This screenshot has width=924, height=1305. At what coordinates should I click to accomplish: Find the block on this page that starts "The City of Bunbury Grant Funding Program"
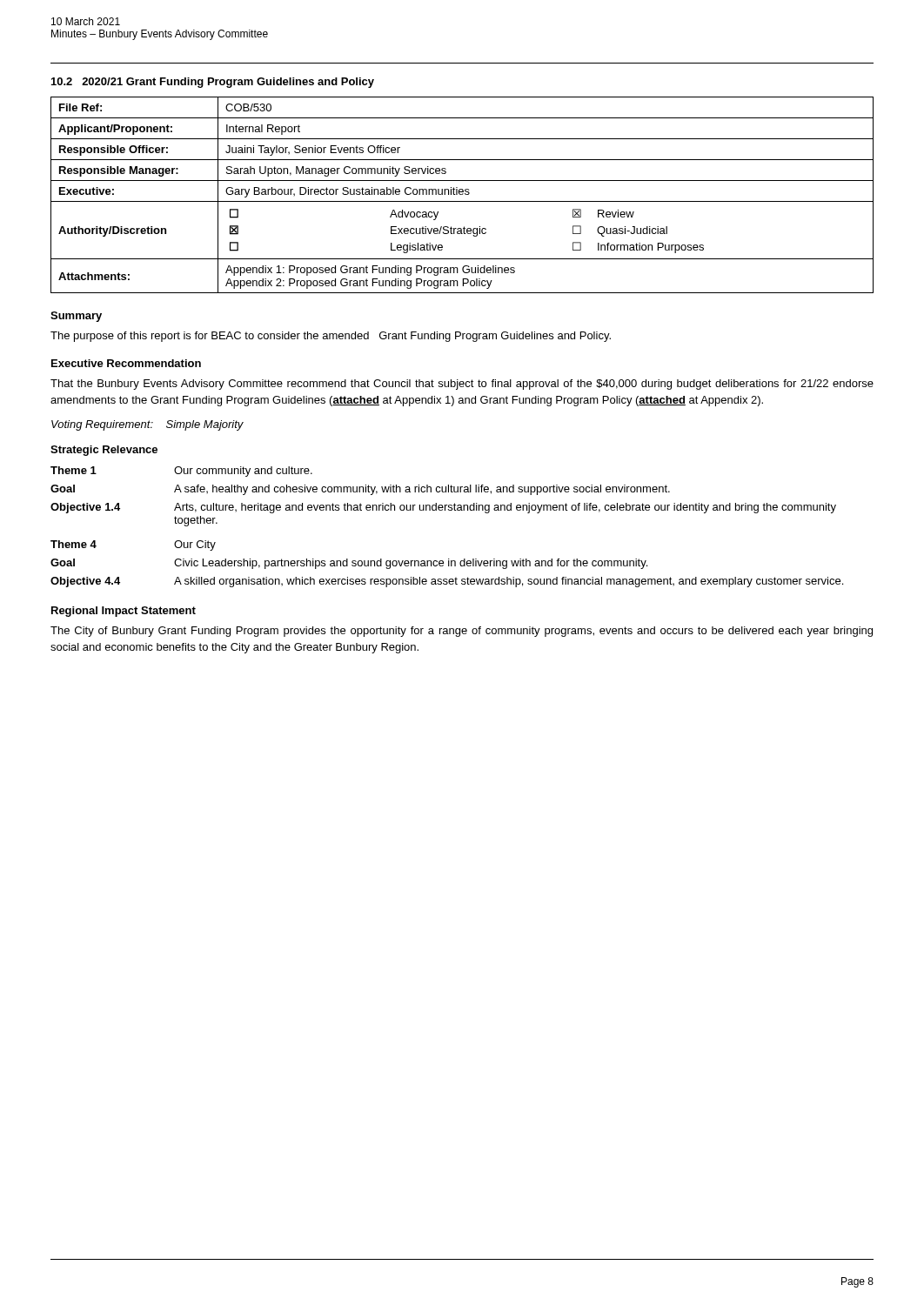coord(462,638)
